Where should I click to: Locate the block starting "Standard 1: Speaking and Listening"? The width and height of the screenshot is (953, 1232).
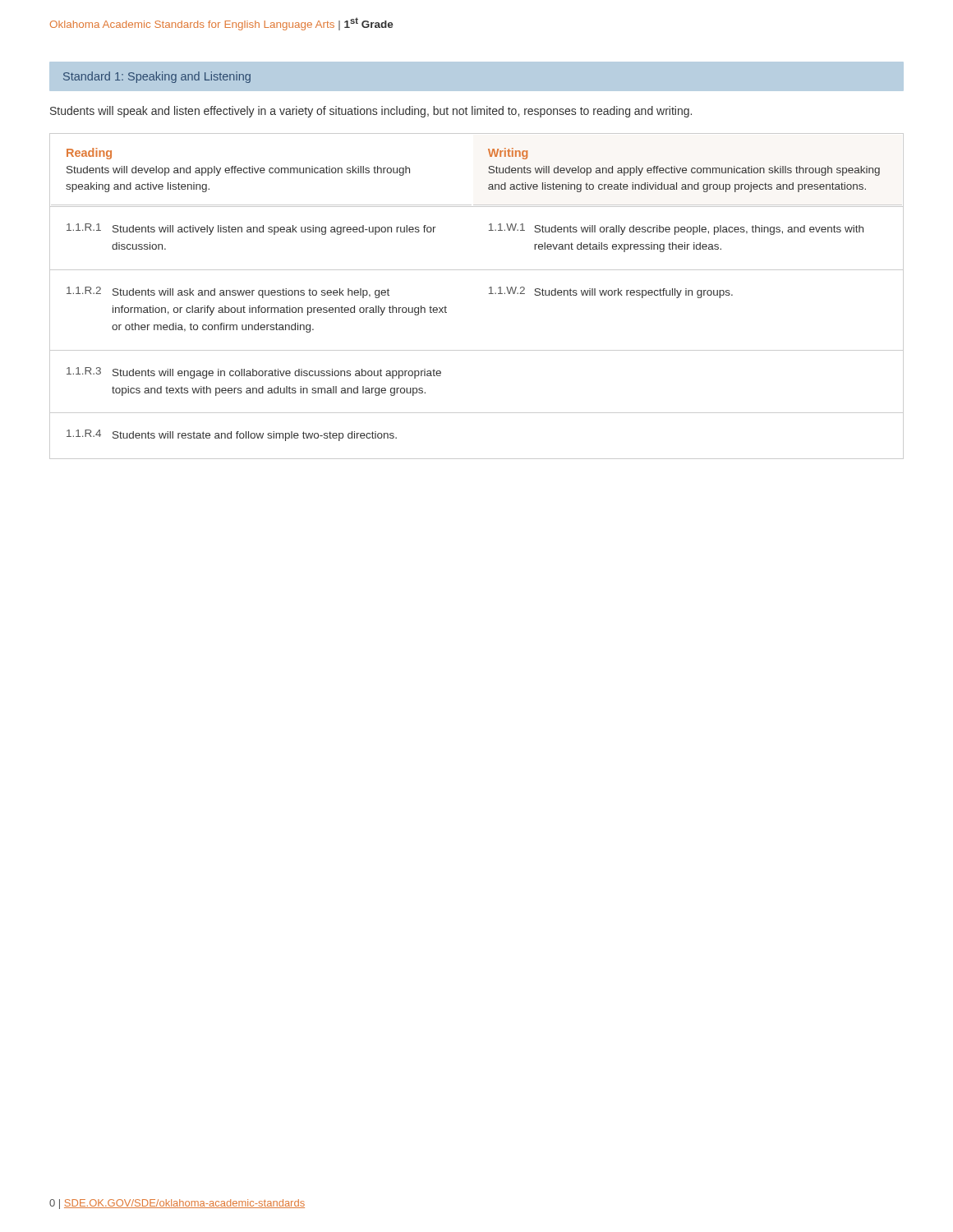pyautogui.click(x=157, y=76)
